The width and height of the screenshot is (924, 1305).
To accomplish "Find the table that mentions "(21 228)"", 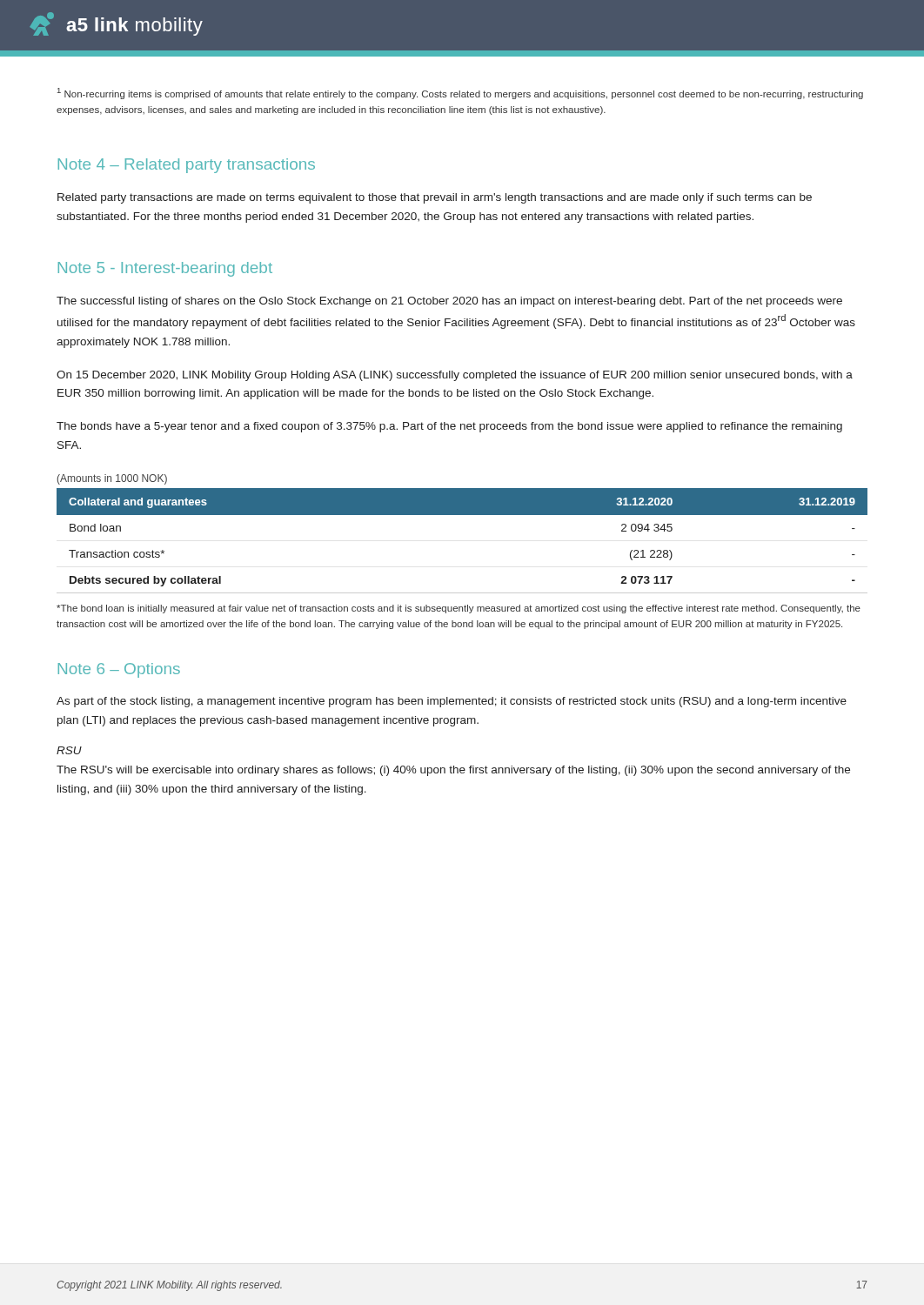I will [x=462, y=541].
